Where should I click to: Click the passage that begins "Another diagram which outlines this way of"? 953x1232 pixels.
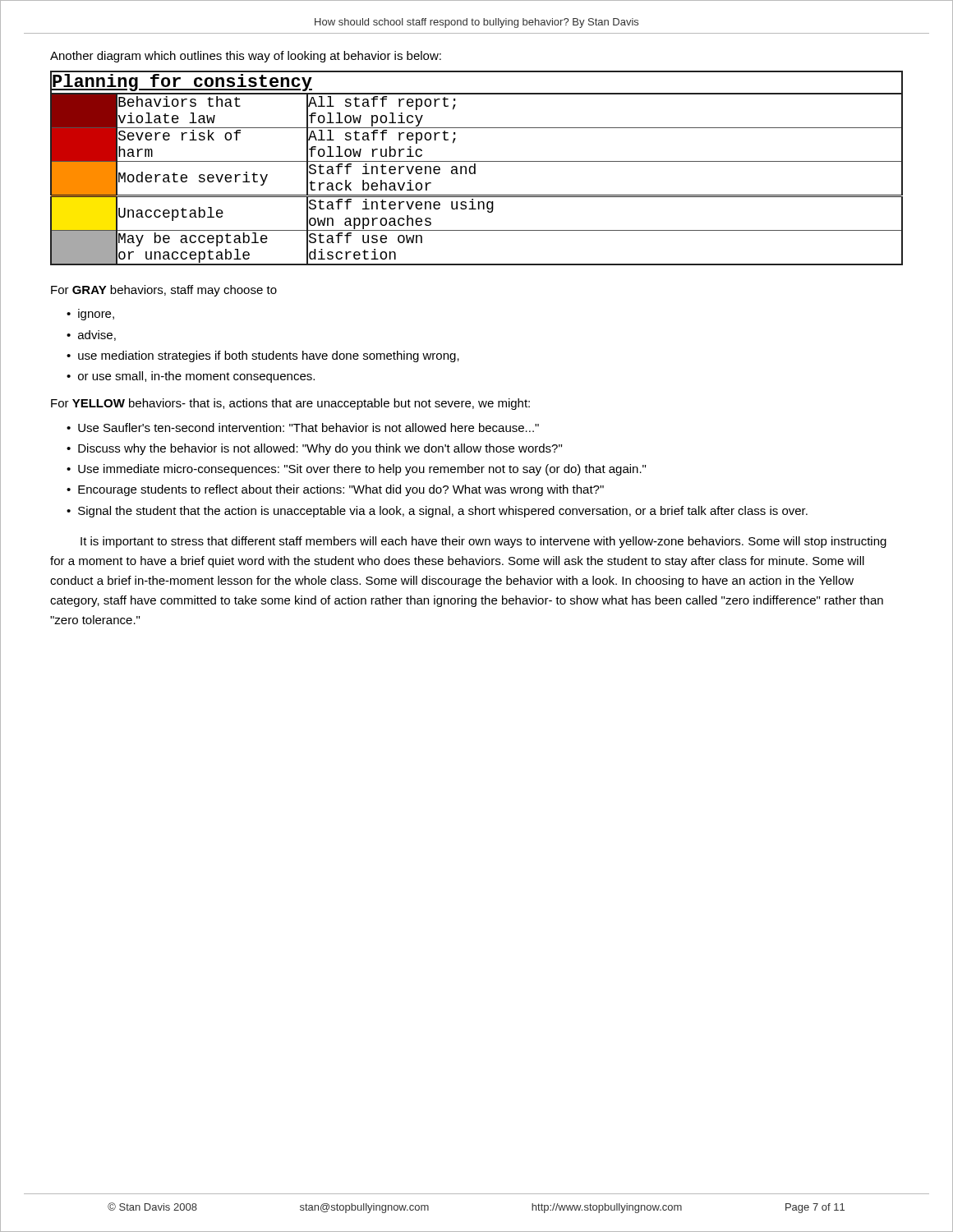(246, 55)
